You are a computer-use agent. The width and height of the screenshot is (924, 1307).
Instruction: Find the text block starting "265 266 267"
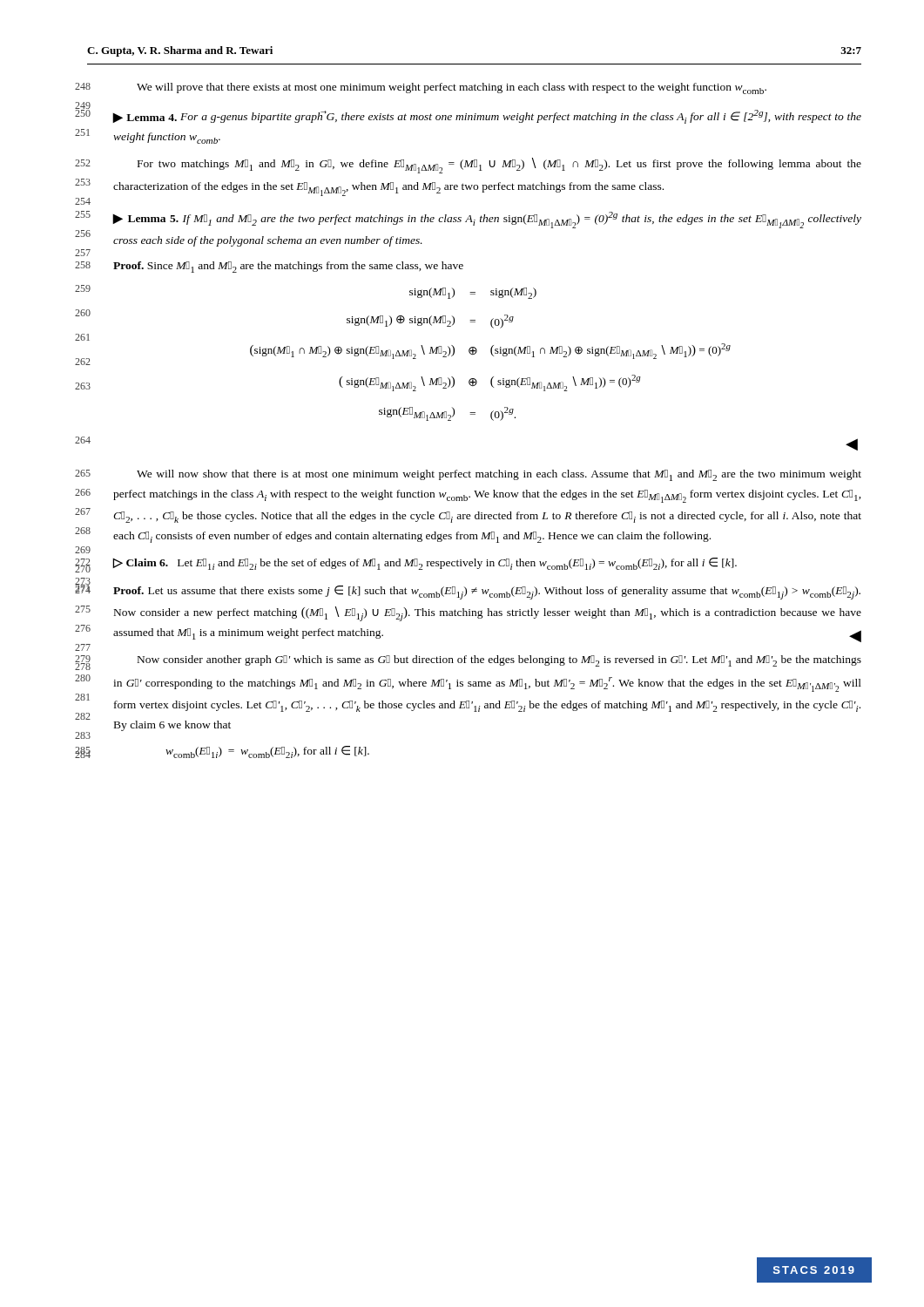[x=487, y=506]
